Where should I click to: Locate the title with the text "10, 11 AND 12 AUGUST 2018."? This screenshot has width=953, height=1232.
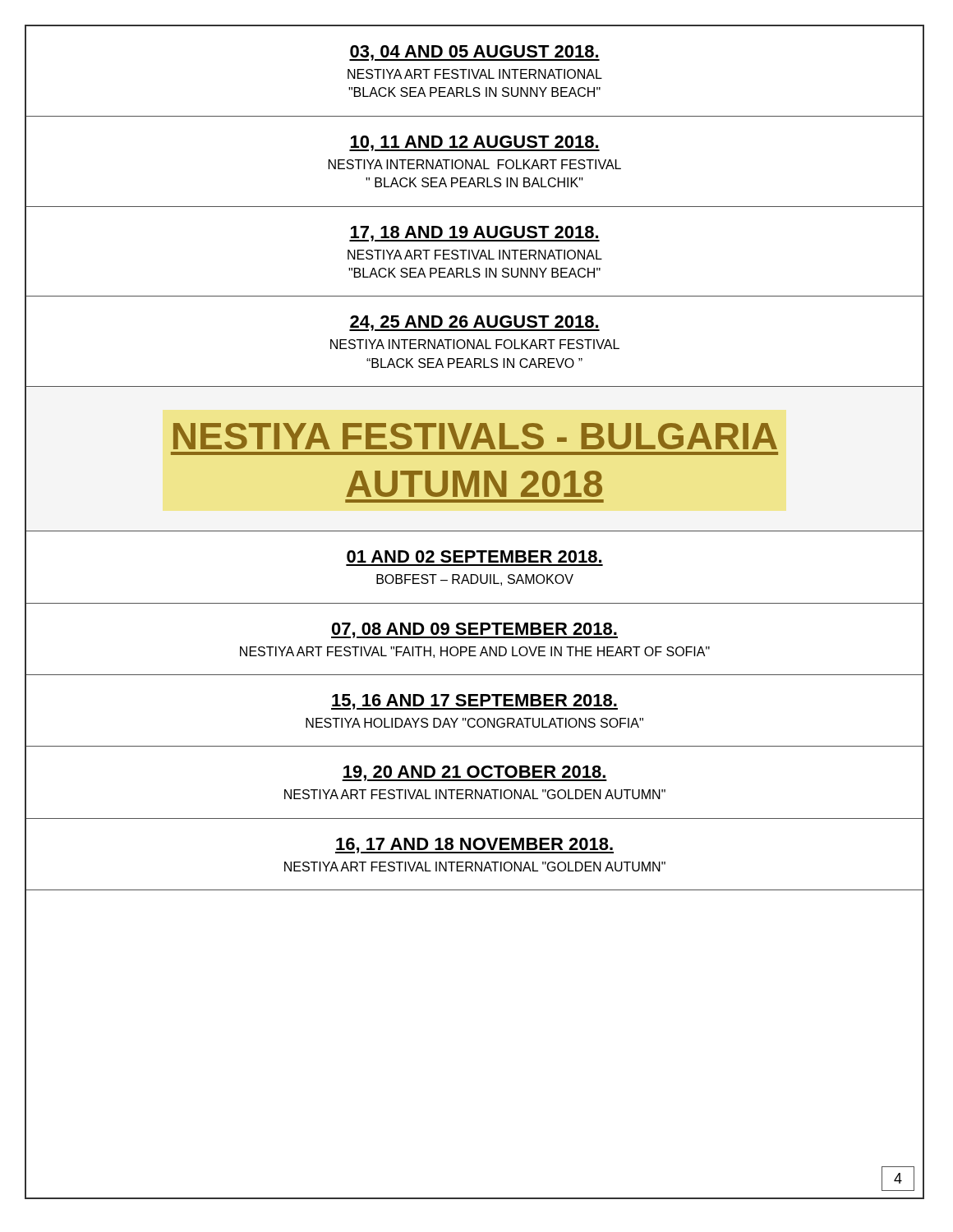(474, 162)
